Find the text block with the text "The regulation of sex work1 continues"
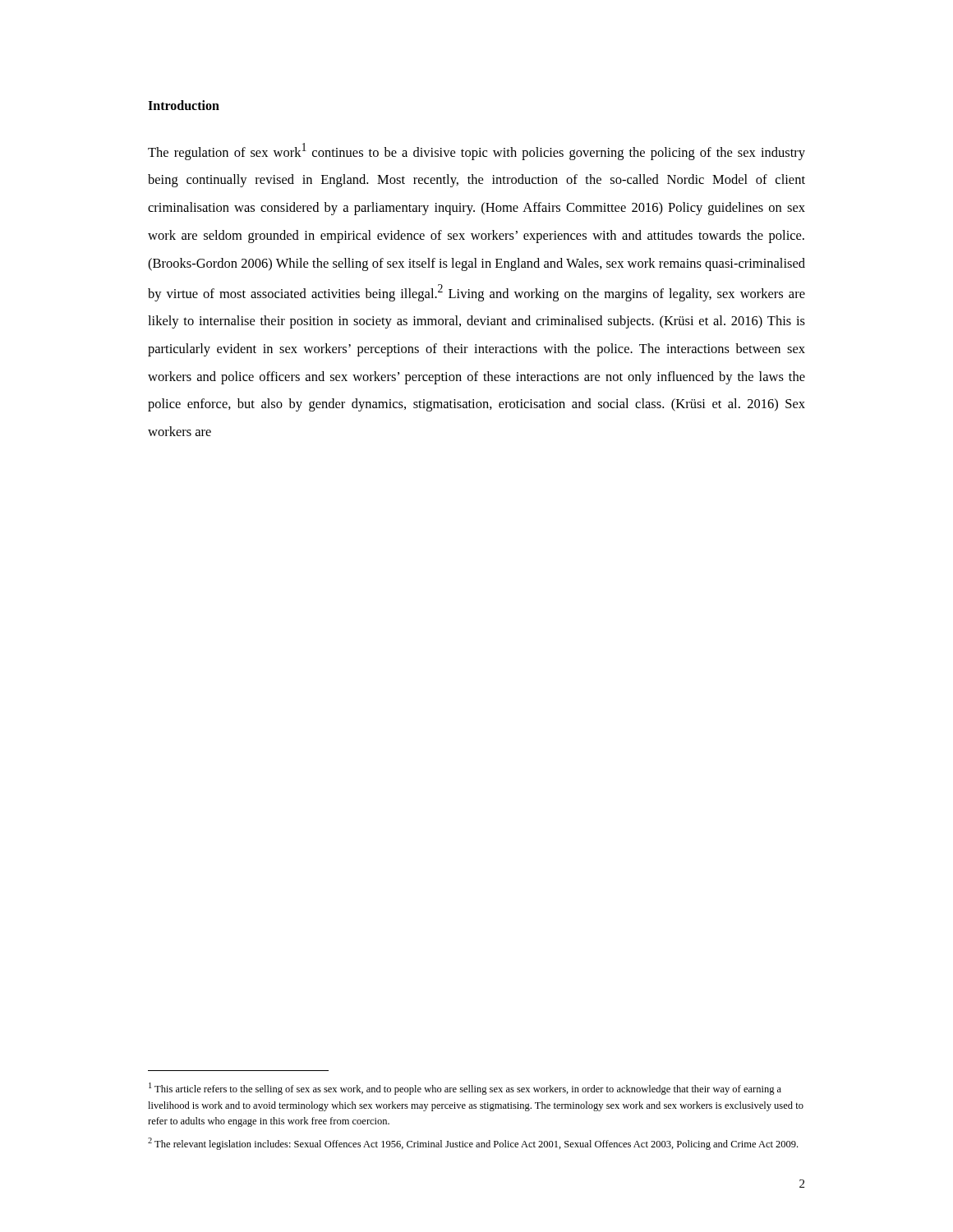This screenshot has width=953, height=1232. (x=476, y=291)
